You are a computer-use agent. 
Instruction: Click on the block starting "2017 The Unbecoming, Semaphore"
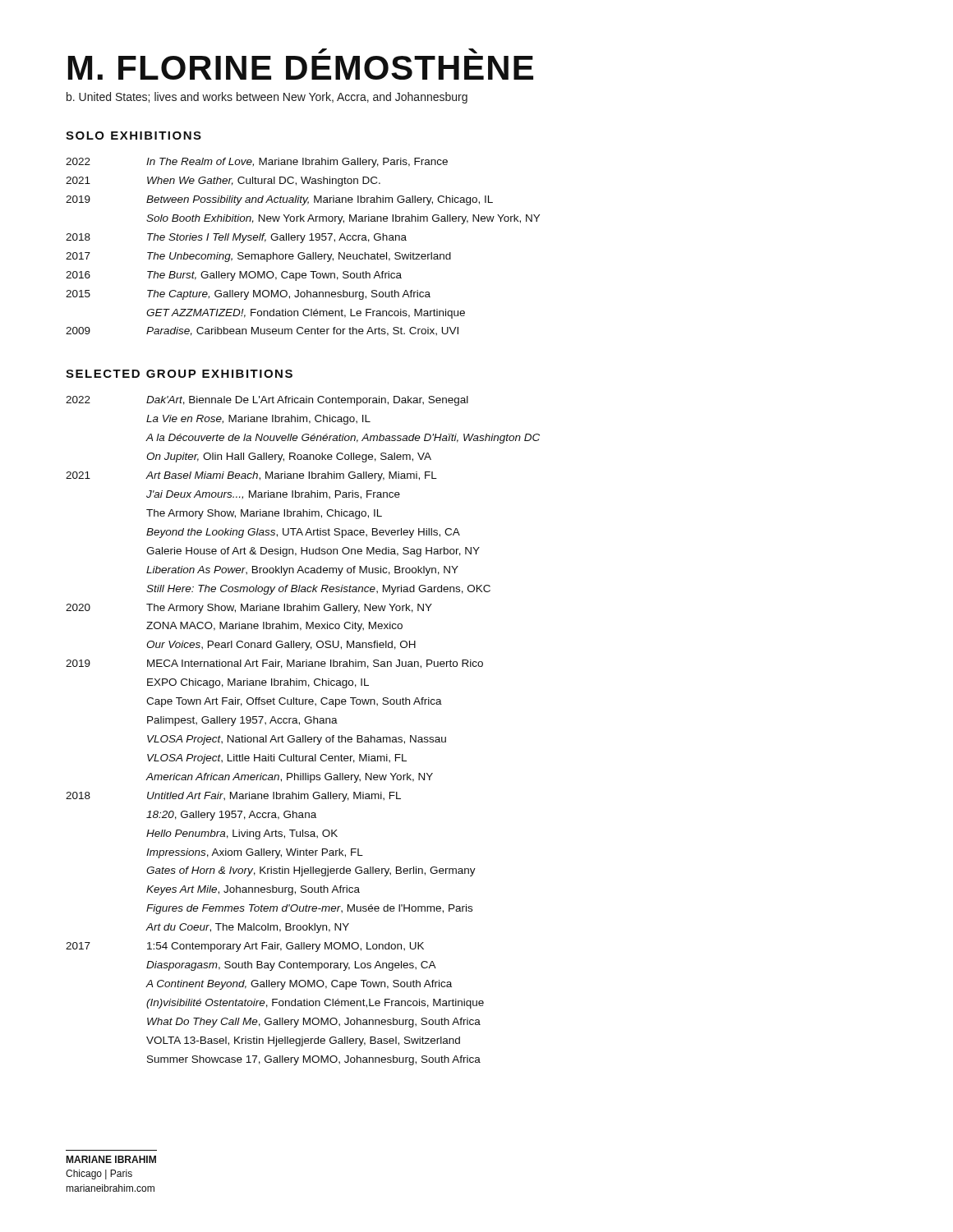coord(258,257)
